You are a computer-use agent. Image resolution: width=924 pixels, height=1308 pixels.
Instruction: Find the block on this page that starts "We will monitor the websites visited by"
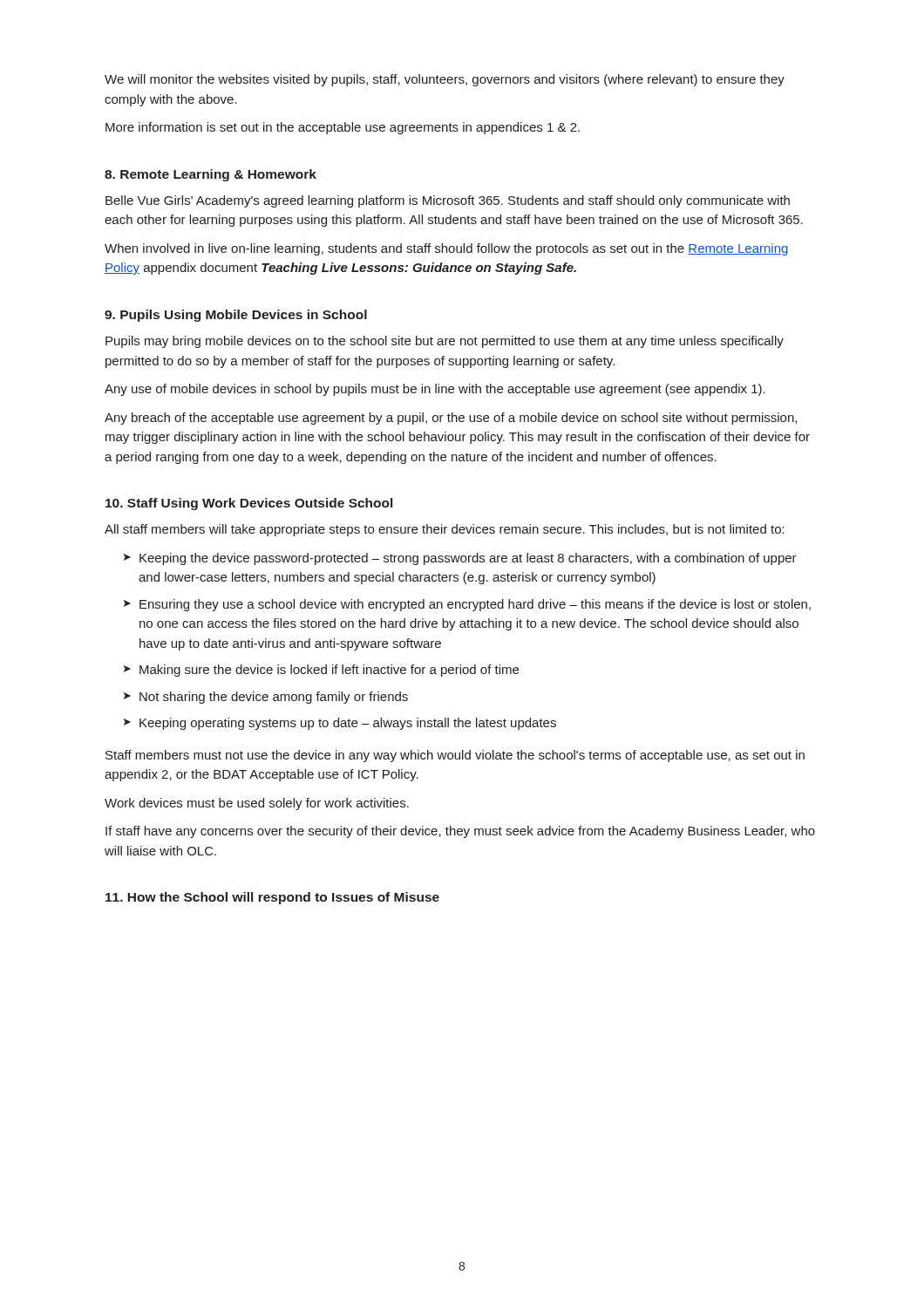pyautogui.click(x=462, y=89)
